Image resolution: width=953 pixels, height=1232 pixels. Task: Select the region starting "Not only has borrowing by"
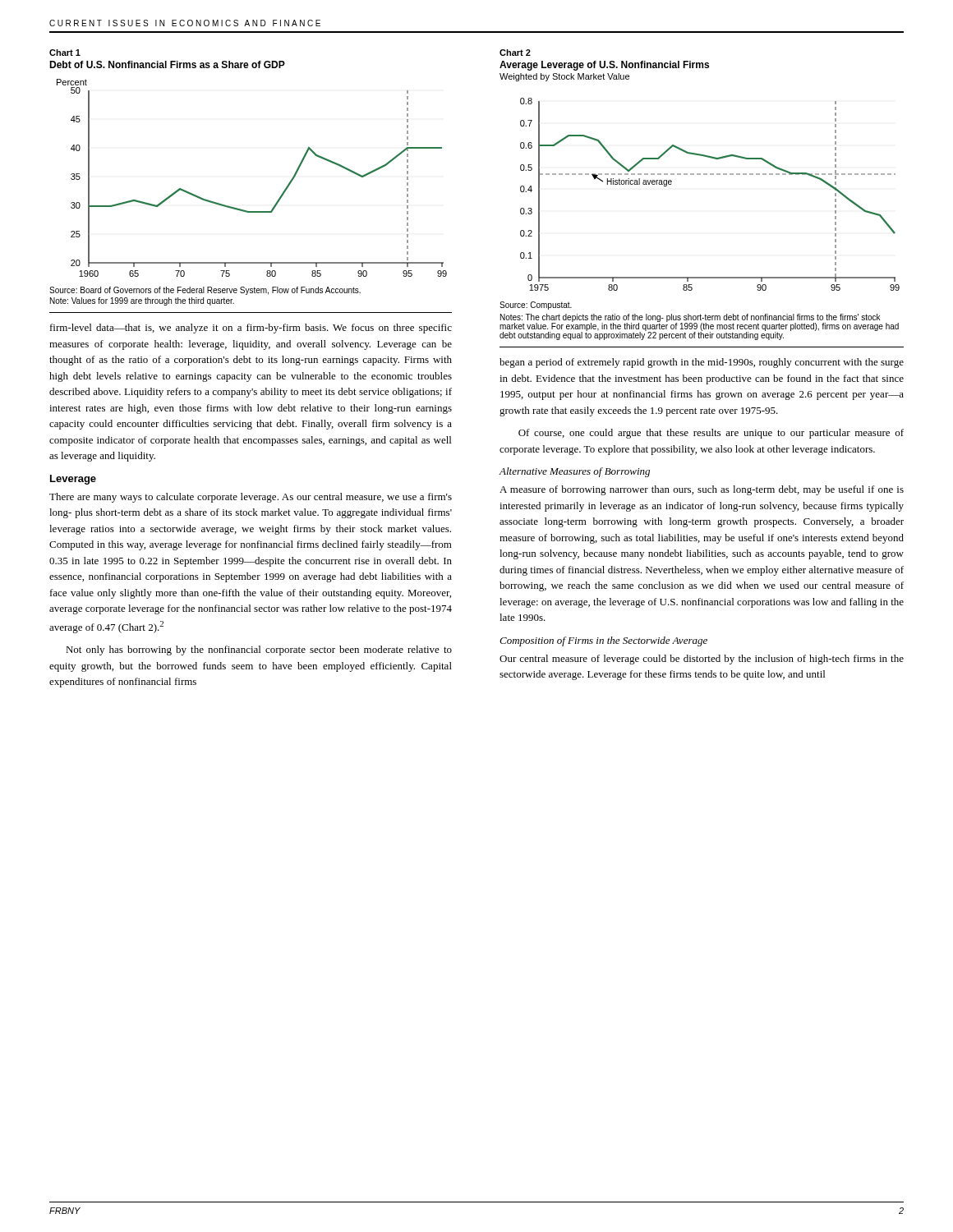click(x=251, y=666)
